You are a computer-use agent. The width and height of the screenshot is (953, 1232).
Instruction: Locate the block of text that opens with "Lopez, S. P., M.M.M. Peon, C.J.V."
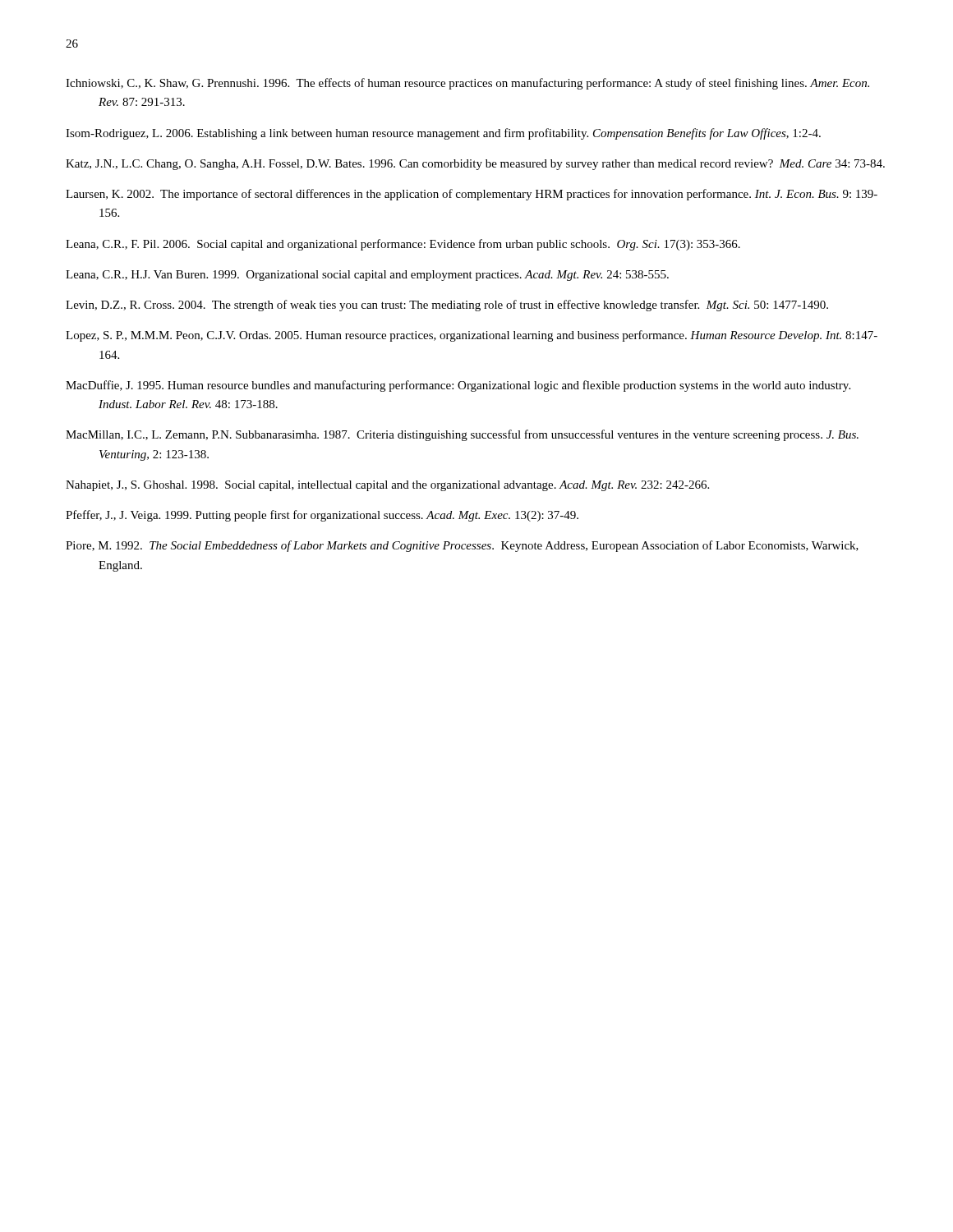click(x=472, y=345)
